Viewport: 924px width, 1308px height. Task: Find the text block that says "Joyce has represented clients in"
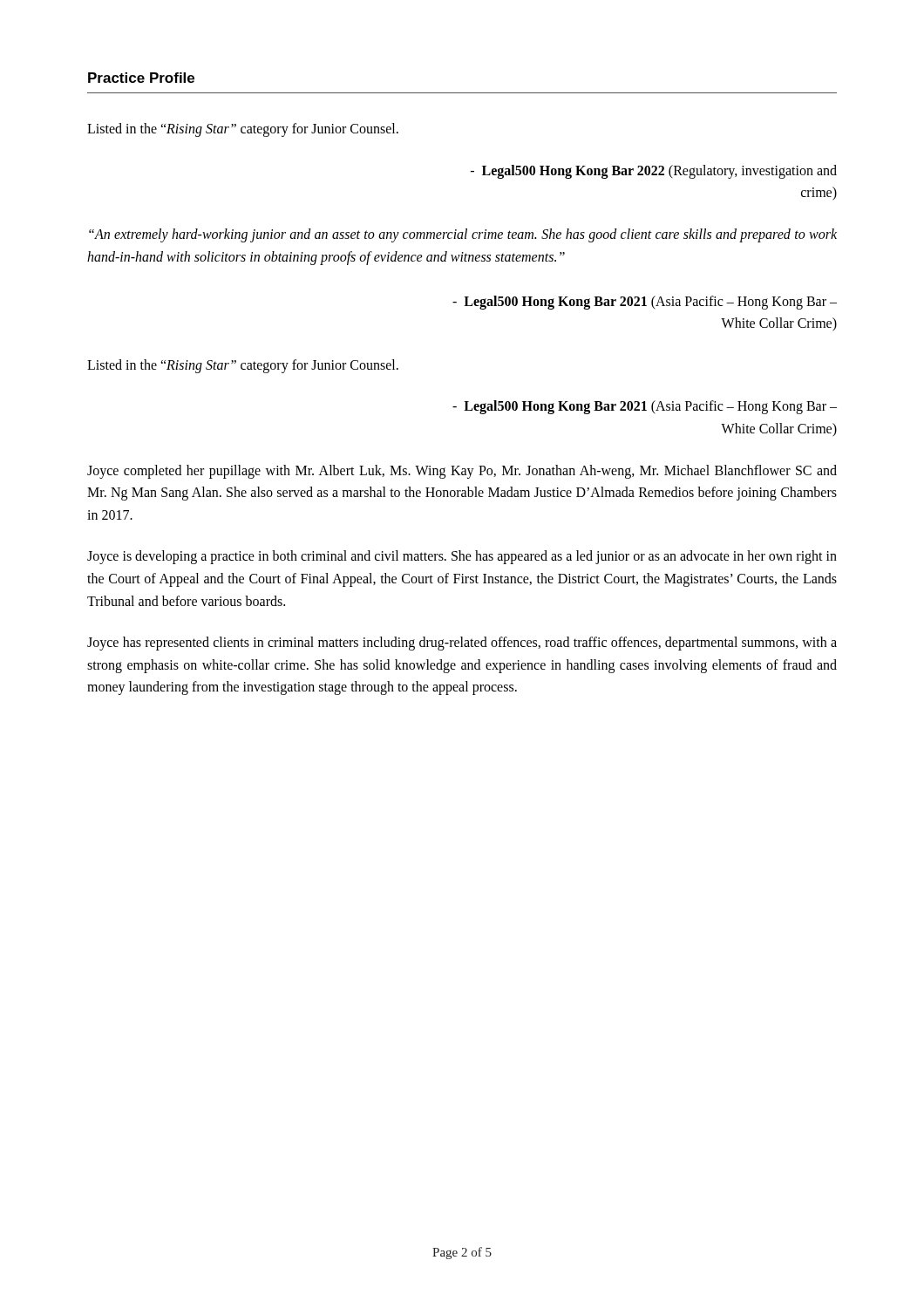462,665
